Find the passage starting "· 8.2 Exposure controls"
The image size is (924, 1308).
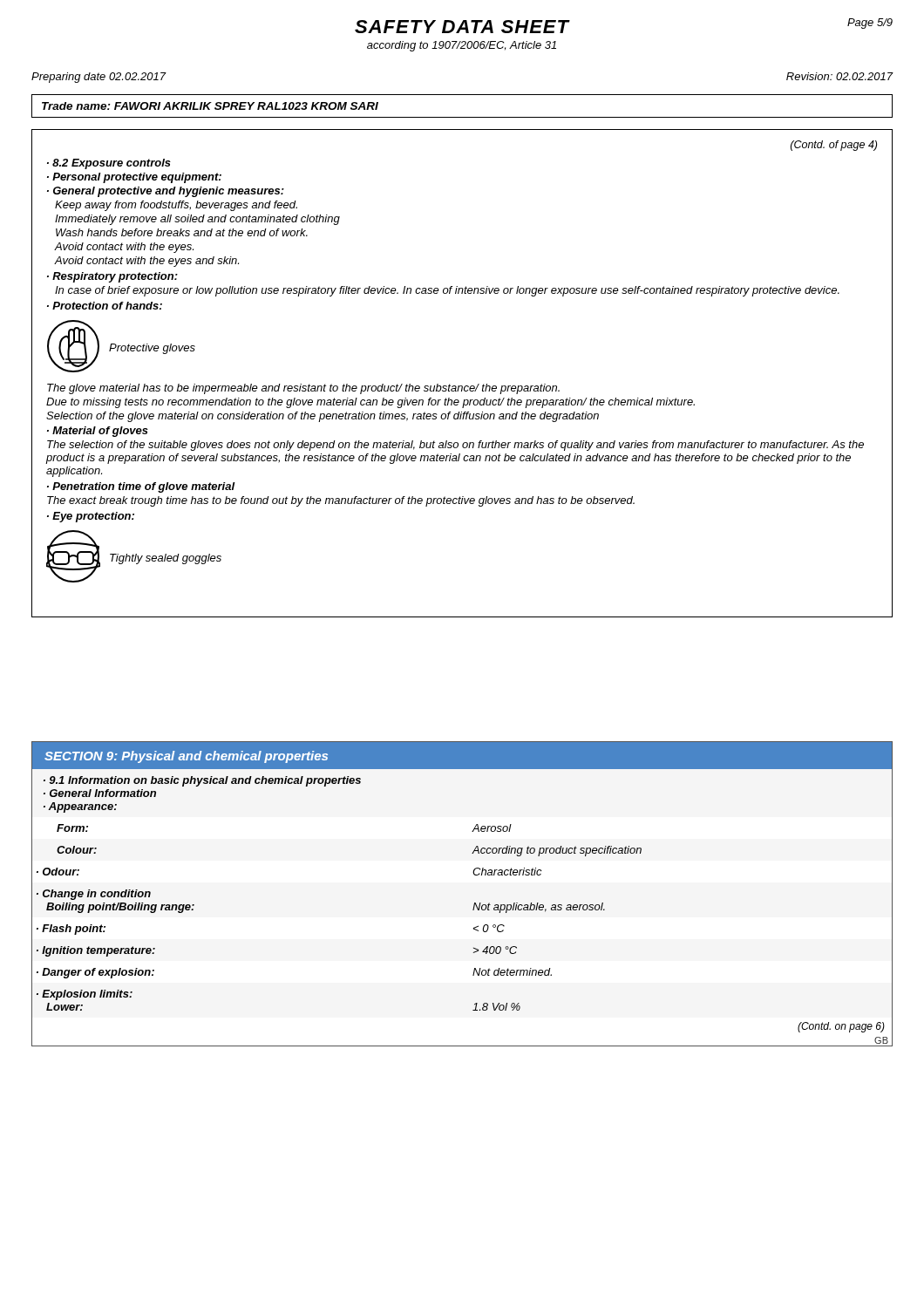pyautogui.click(x=109, y=163)
